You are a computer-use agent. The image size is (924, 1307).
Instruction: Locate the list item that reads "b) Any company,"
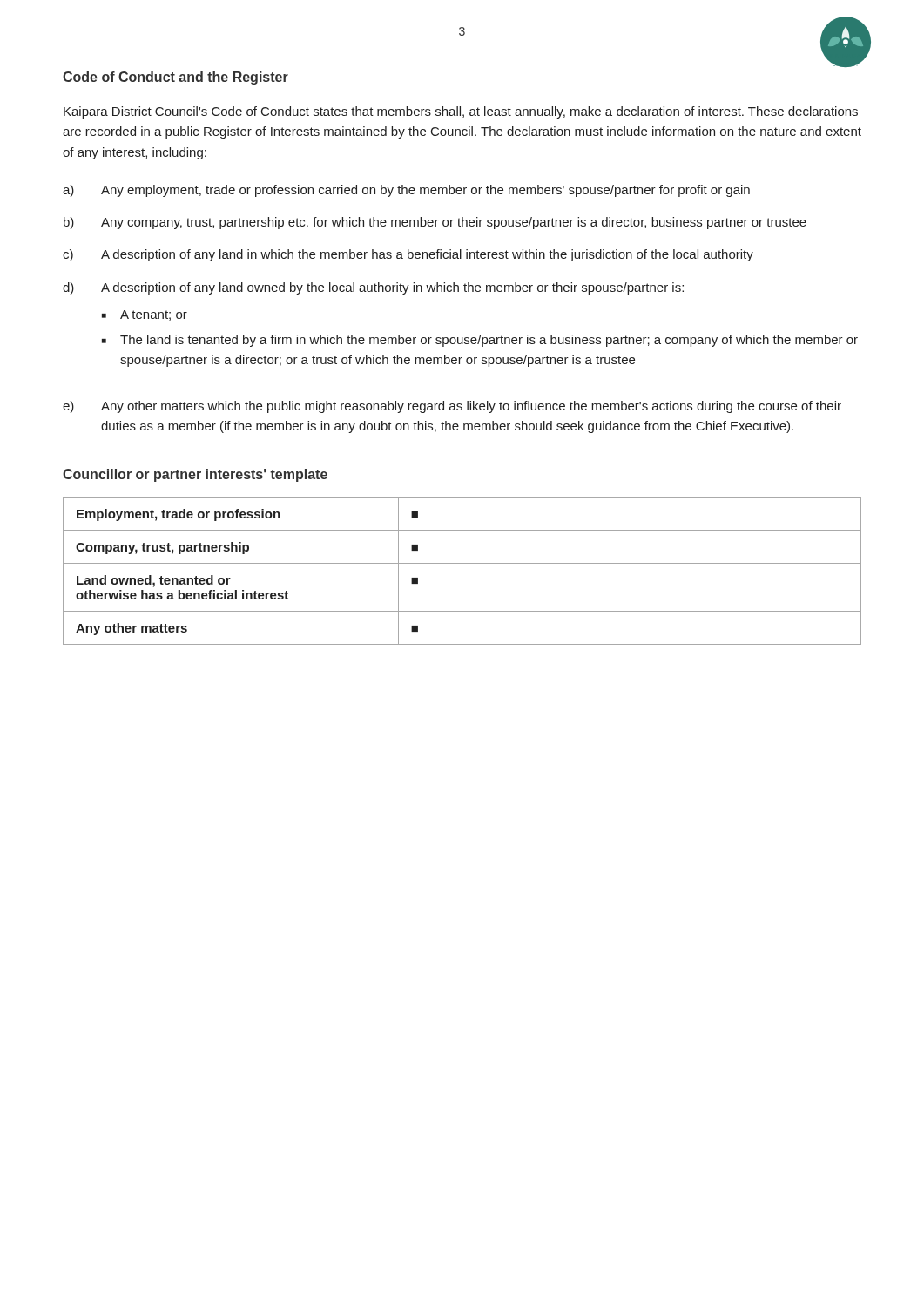pyautogui.click(x=462, y=222)
